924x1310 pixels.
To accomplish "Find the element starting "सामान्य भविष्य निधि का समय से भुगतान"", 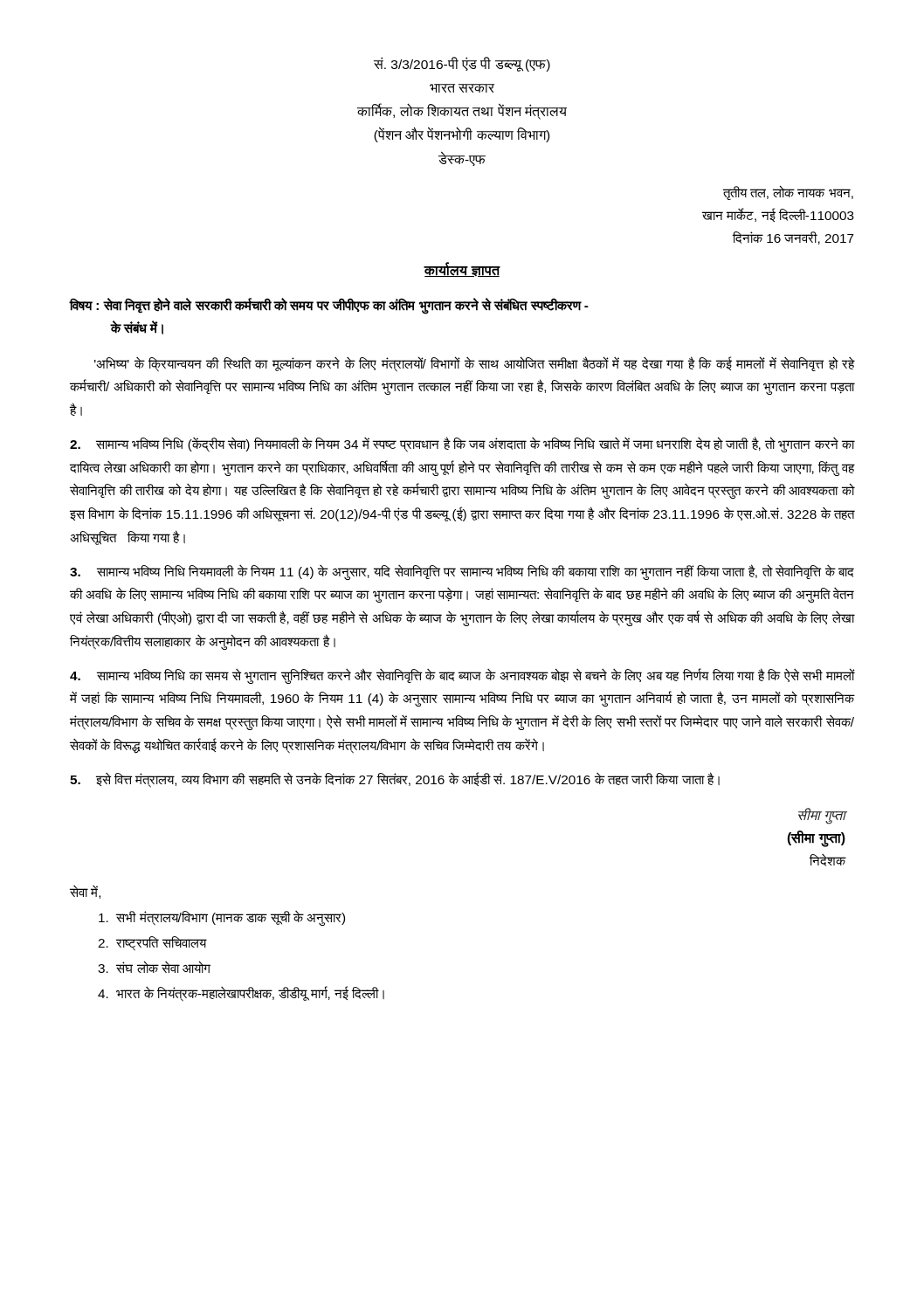I will (462, 710).
